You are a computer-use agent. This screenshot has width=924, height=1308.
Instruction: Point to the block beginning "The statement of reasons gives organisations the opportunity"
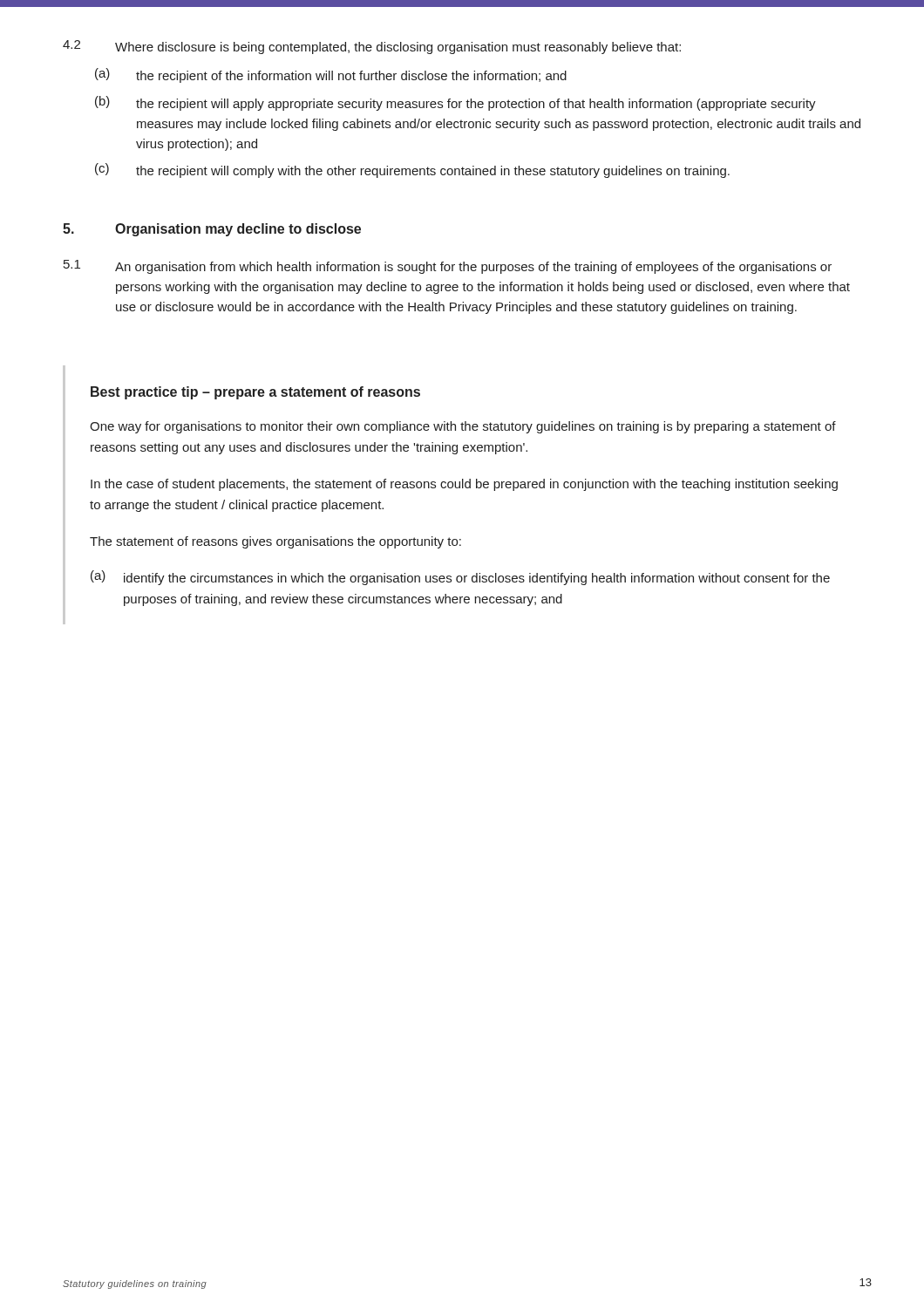(x=276, y=541)
